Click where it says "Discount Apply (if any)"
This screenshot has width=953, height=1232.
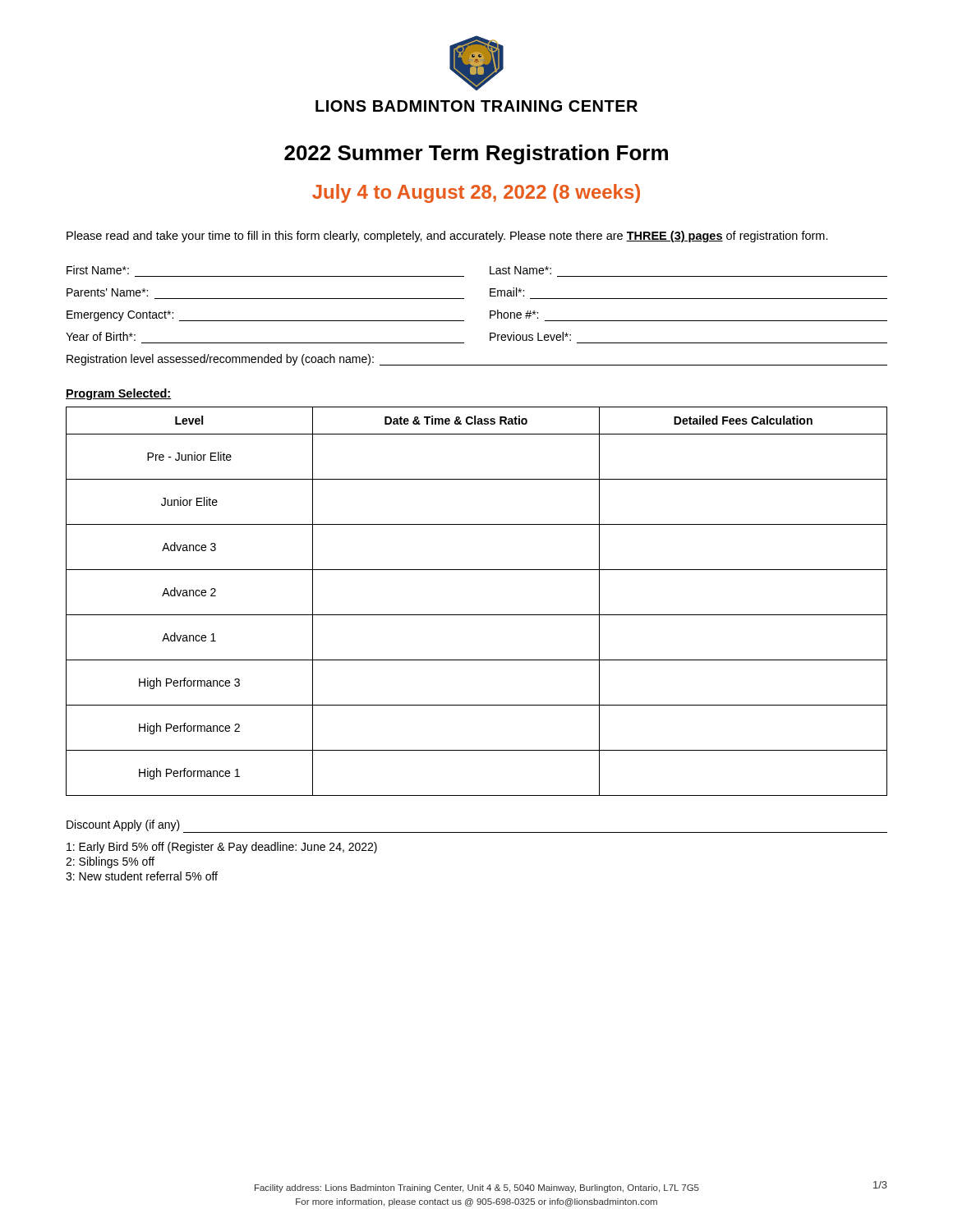point(476,826)
